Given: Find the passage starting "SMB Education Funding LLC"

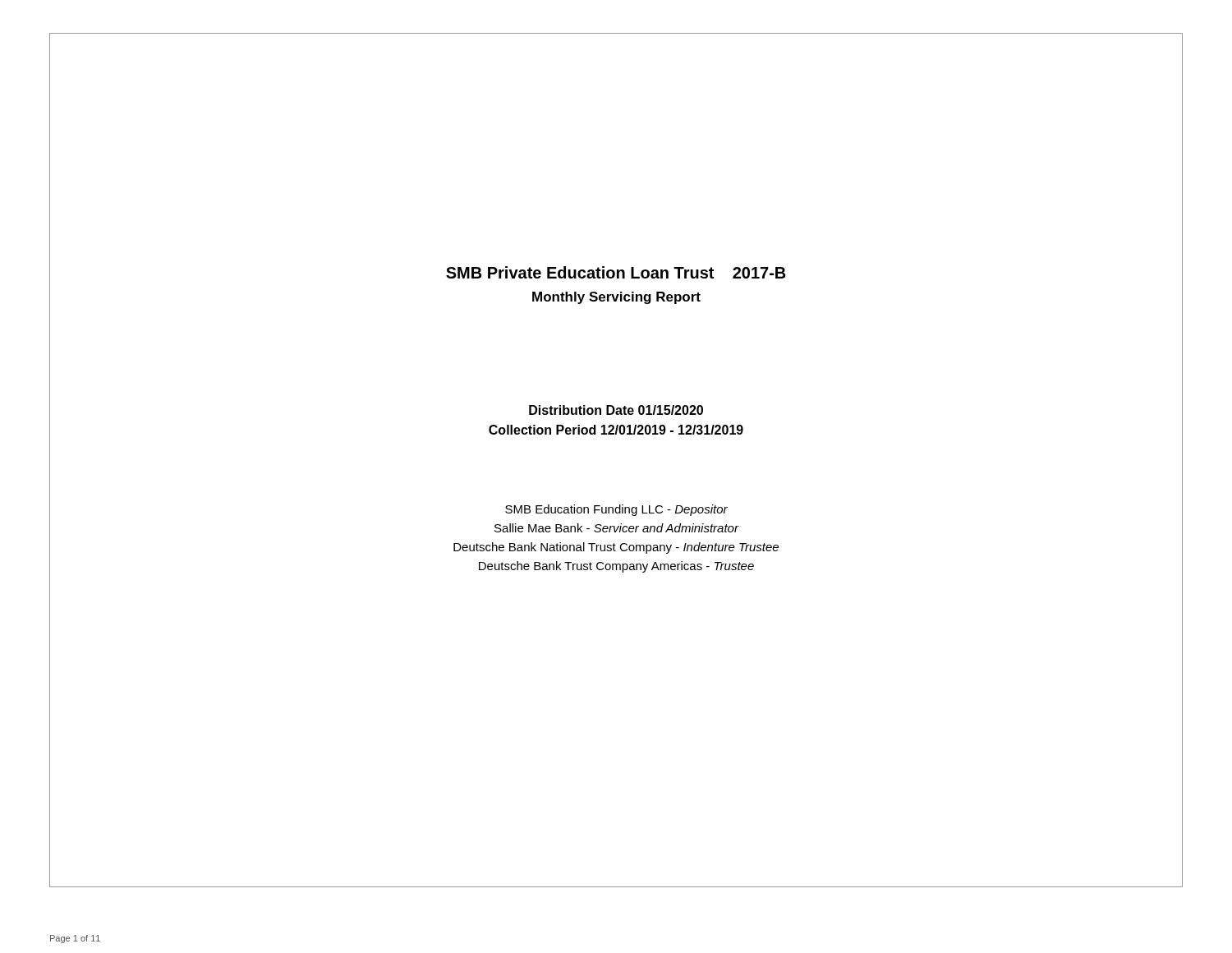Looking at the screenshot, I should click(616, 509).
